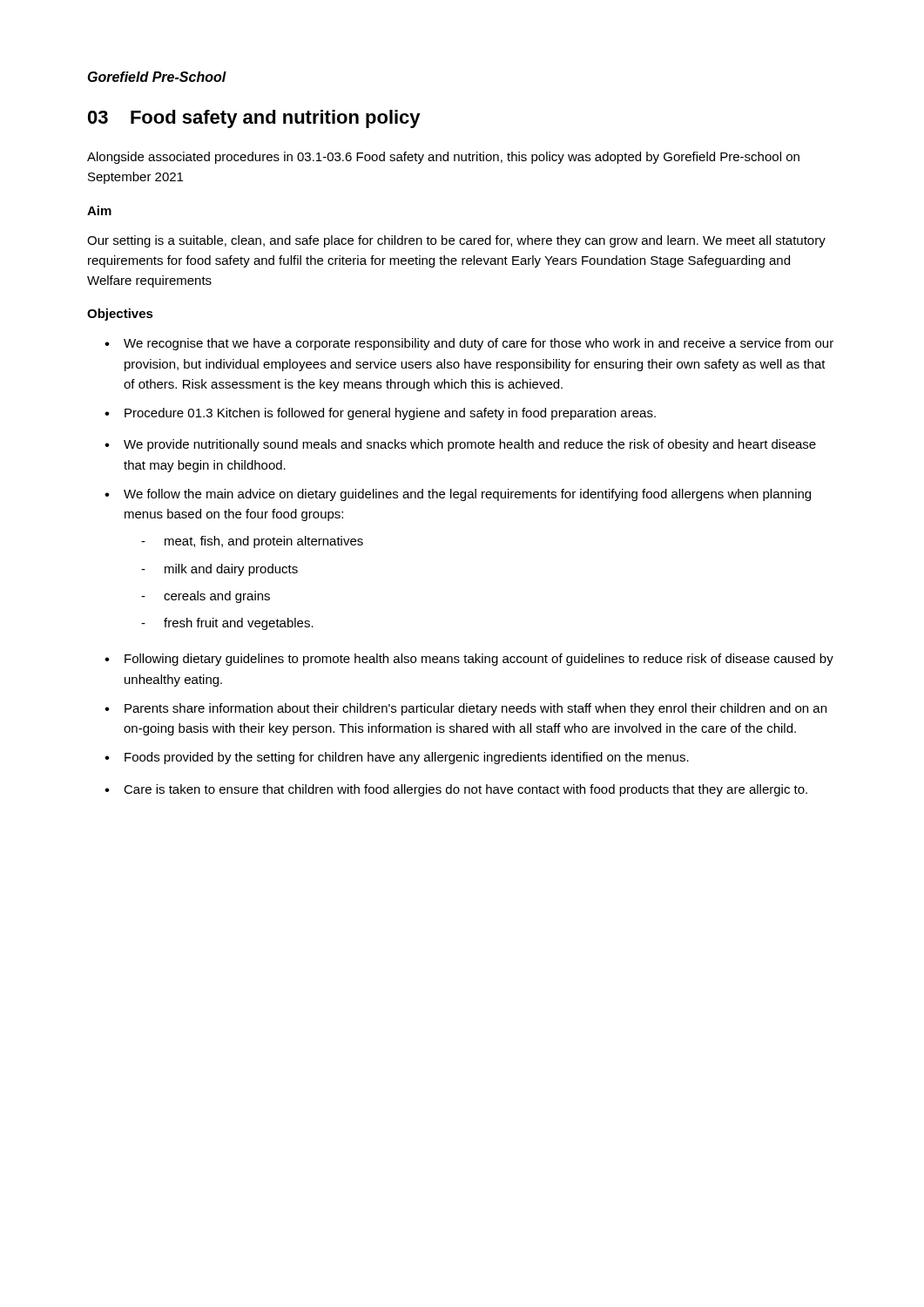Locate the text block starting "03 Food safety and"
The image size is (924, 1307).
254,117
